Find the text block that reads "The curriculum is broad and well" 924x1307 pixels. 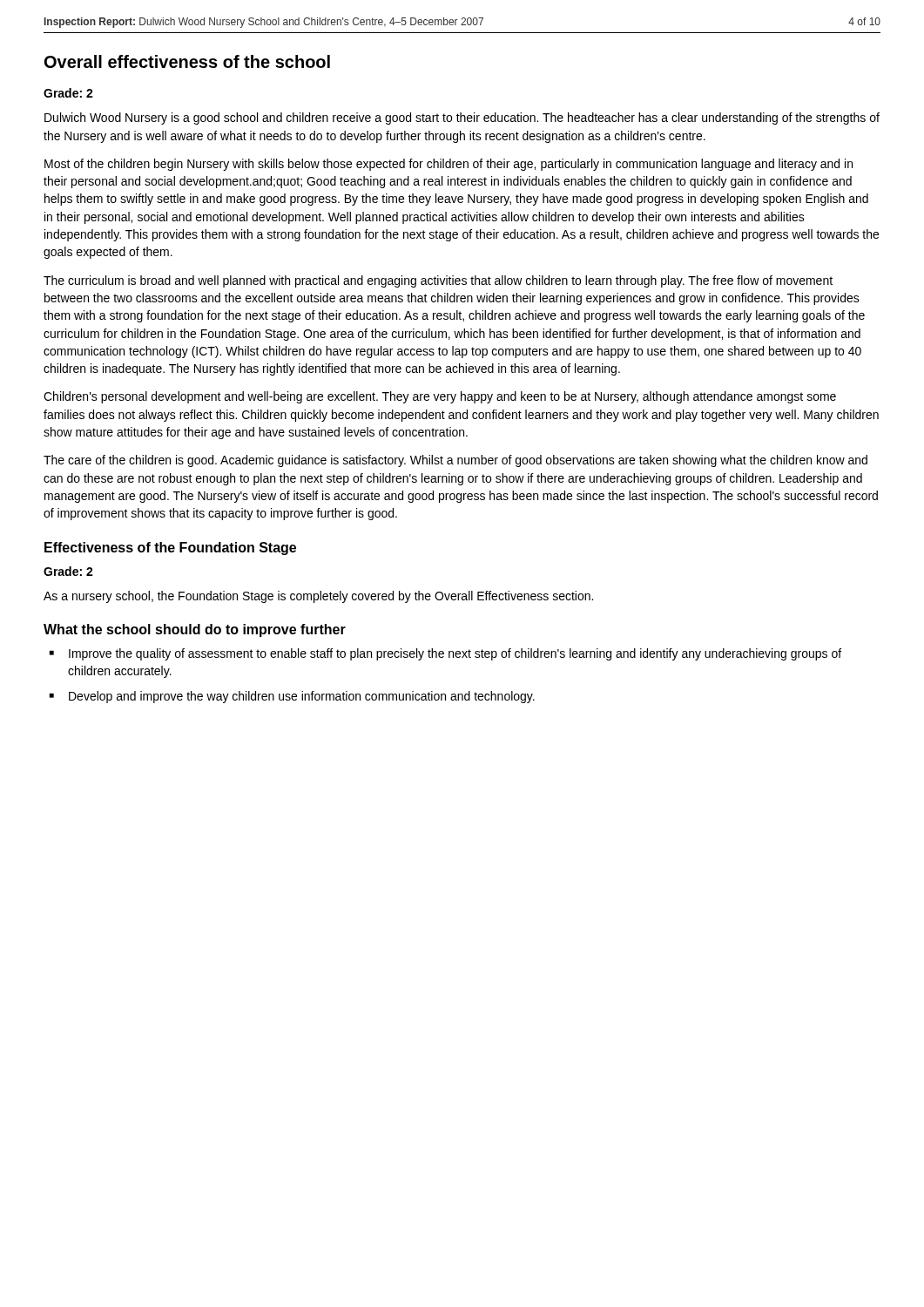462,325
